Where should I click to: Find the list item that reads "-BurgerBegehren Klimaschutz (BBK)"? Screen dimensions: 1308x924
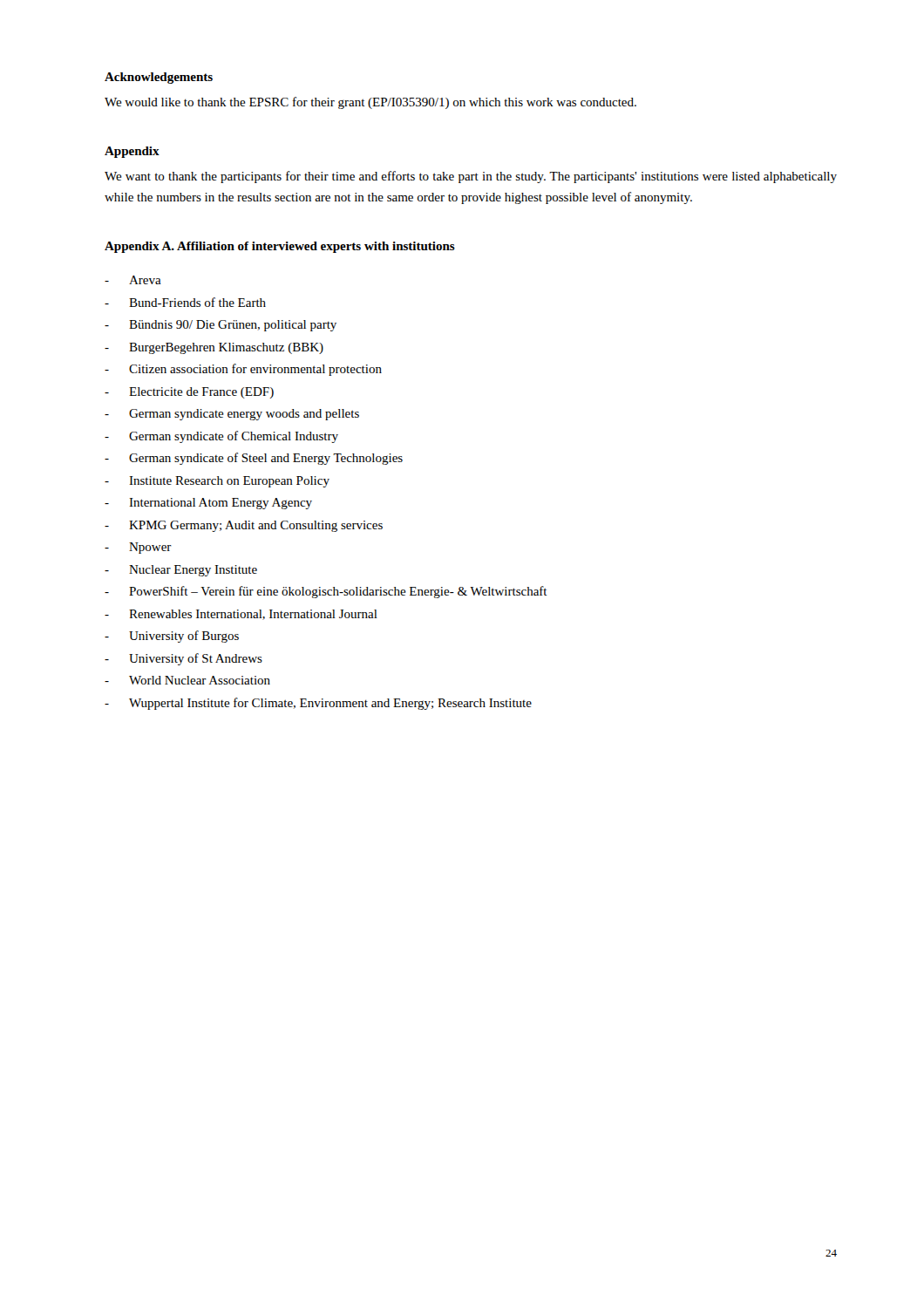click(x=214, y=347)
